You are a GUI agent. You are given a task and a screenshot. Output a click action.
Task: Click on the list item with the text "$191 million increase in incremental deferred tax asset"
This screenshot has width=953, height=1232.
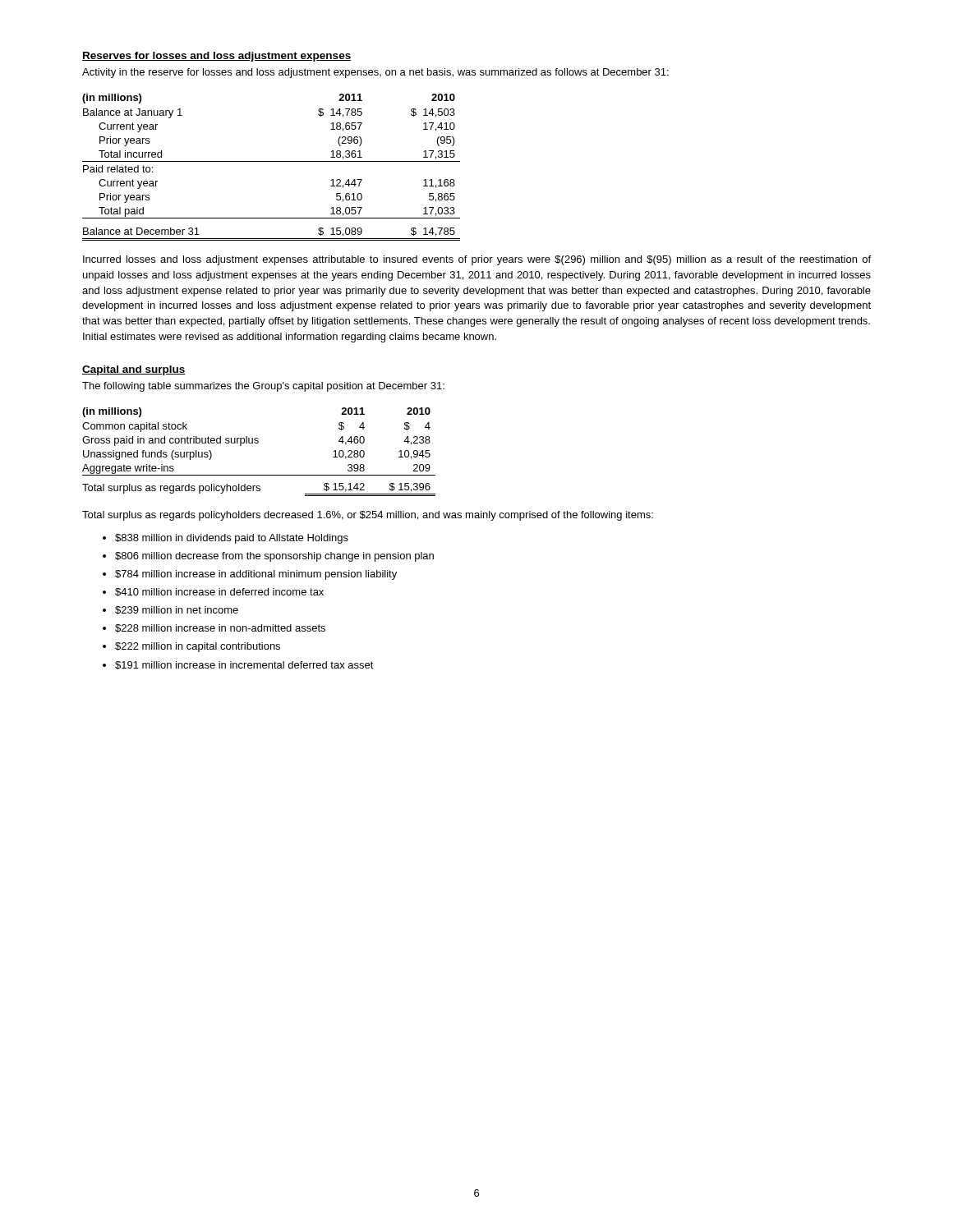coord(244,665)
